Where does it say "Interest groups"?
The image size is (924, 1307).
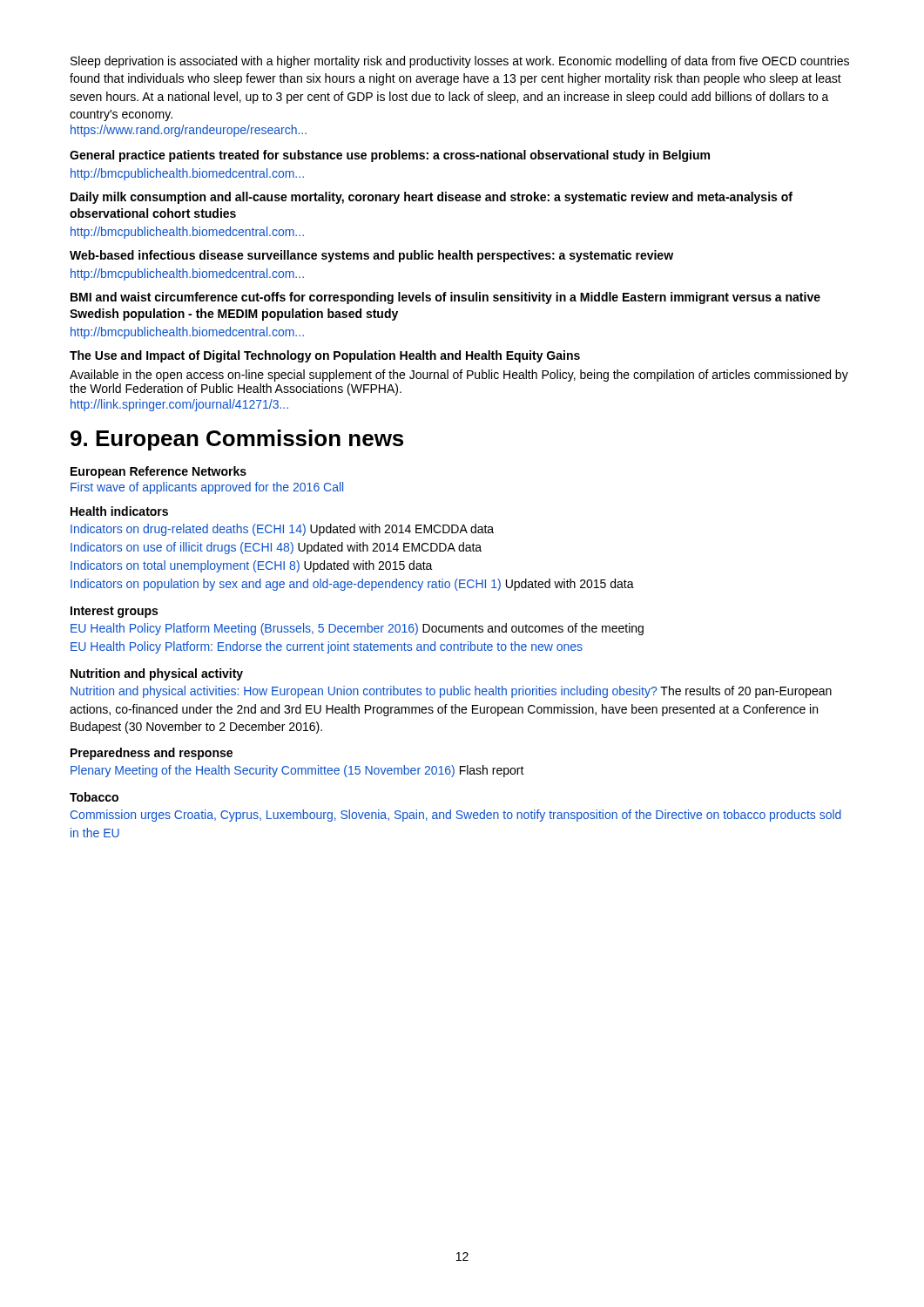tap(114, 611)
